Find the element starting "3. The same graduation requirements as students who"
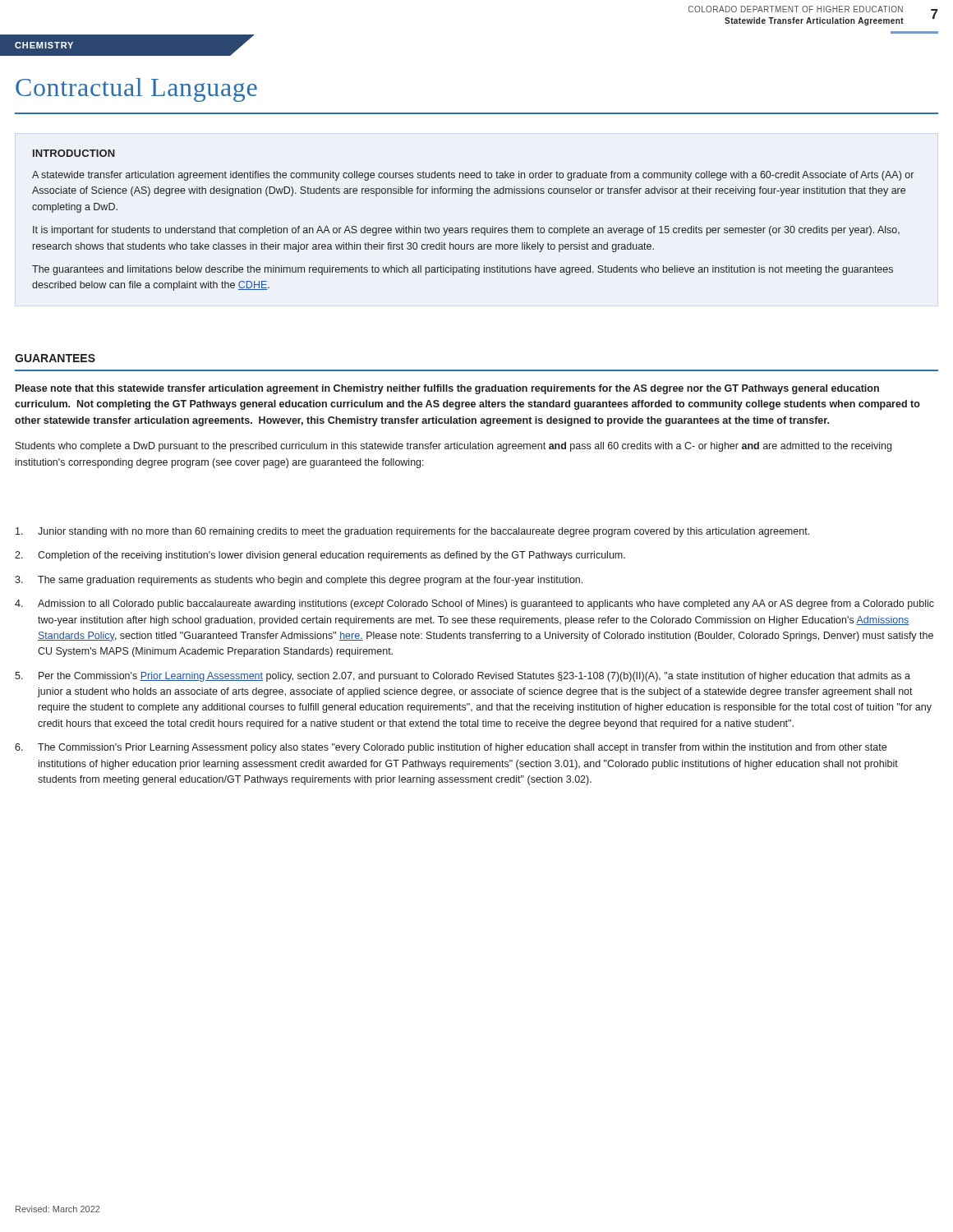Image resolution: width=953 pixels, height=1232 pixels. pyautogui.click(x=476, y=580)
